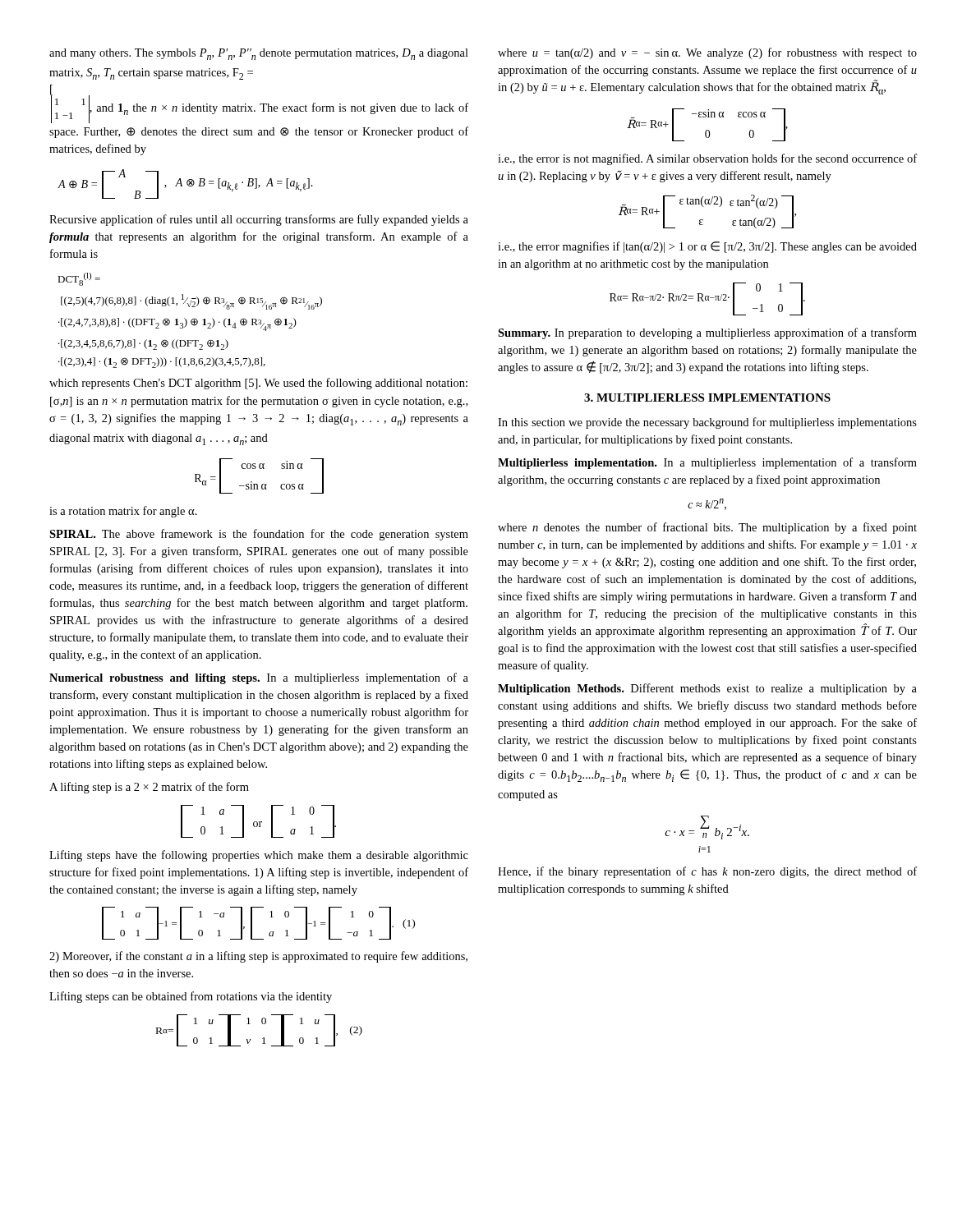Locate the text block that reads "Hence, if the binary representation of"
Viewport: 953px width, 1232px height.
(x=707, y=881)
